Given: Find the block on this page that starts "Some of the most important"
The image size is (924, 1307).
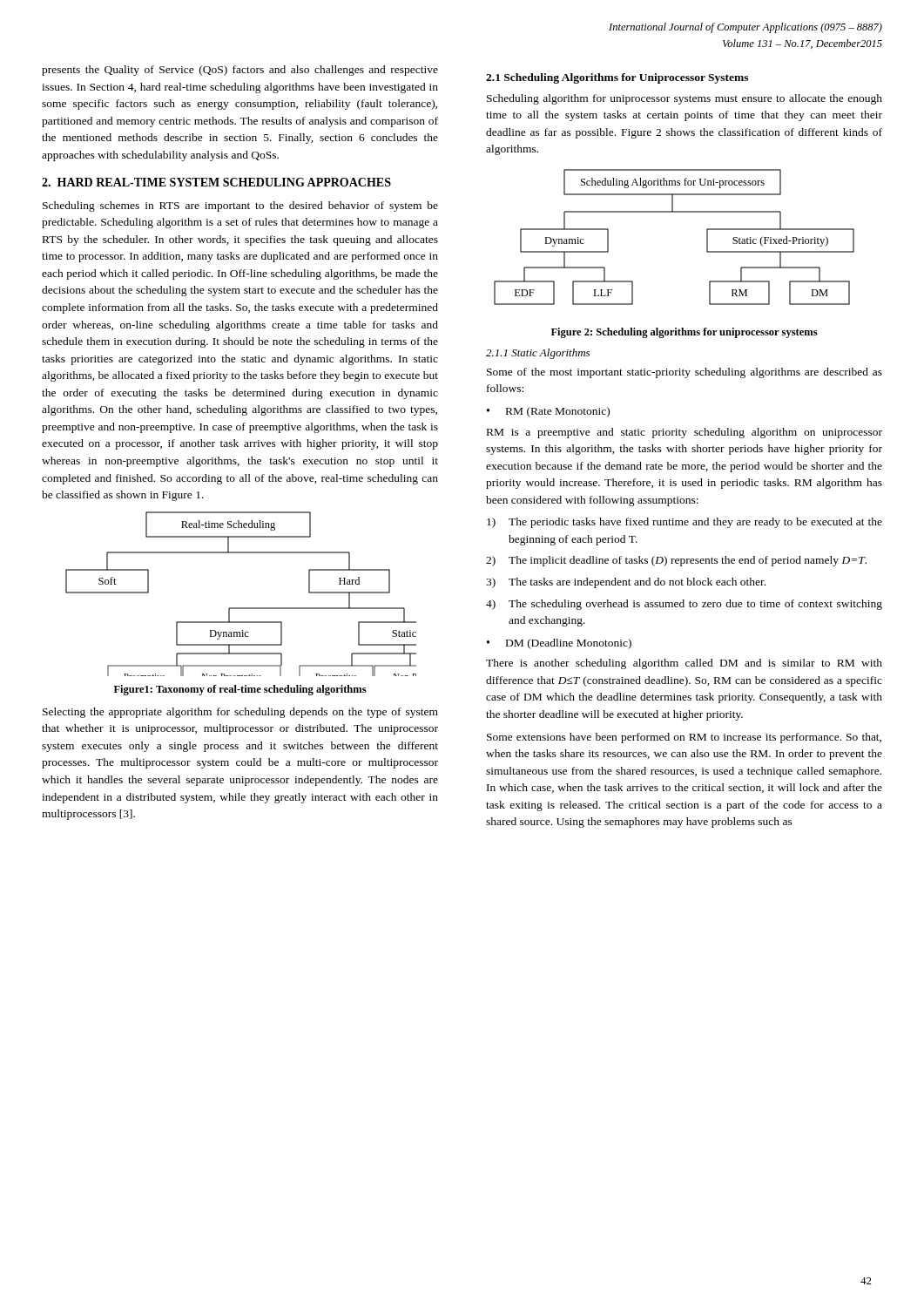Looking at the screenshot, I should [x=684, y=380].
